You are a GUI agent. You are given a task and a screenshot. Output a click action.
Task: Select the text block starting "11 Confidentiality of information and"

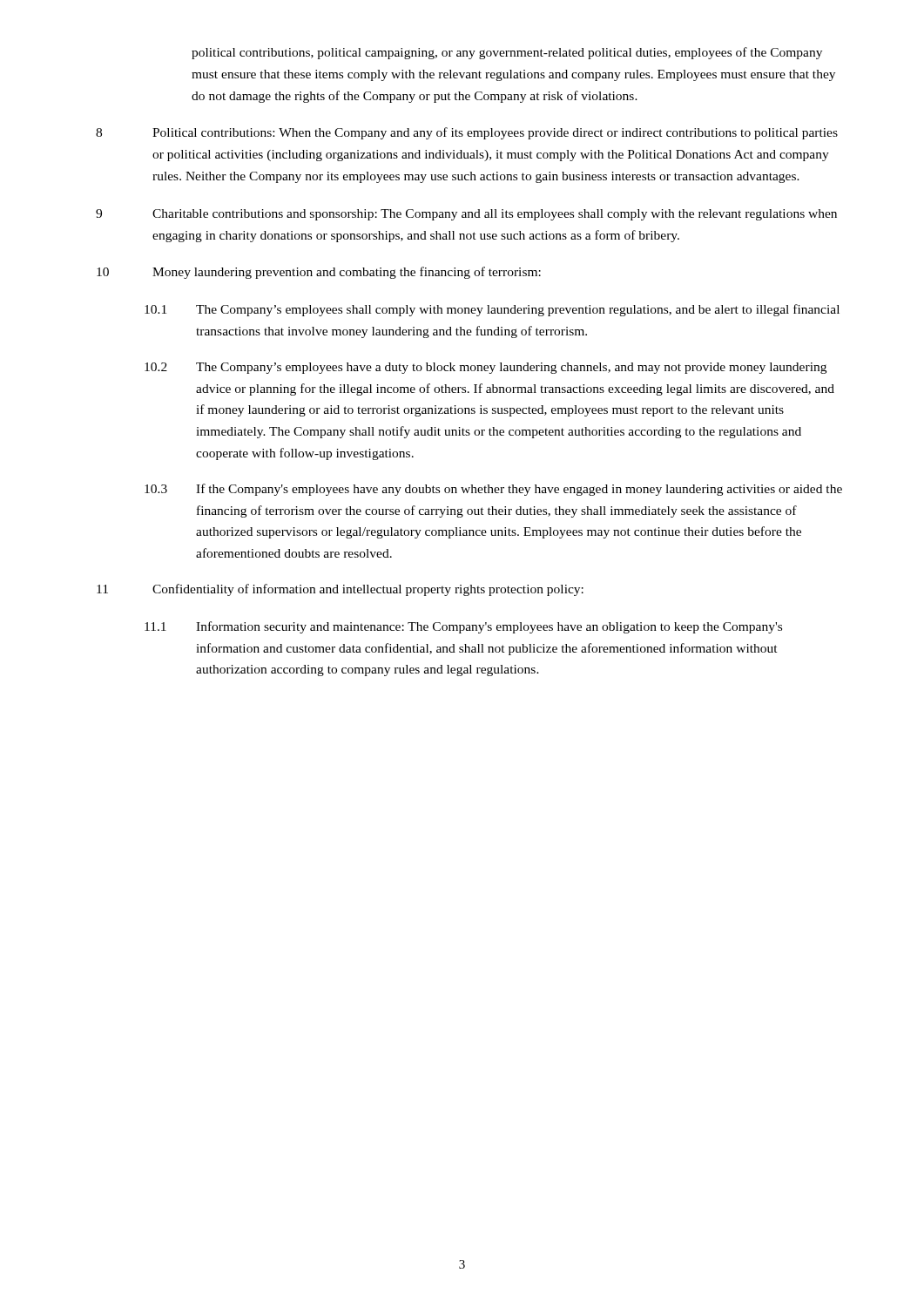tap(471, 589)
